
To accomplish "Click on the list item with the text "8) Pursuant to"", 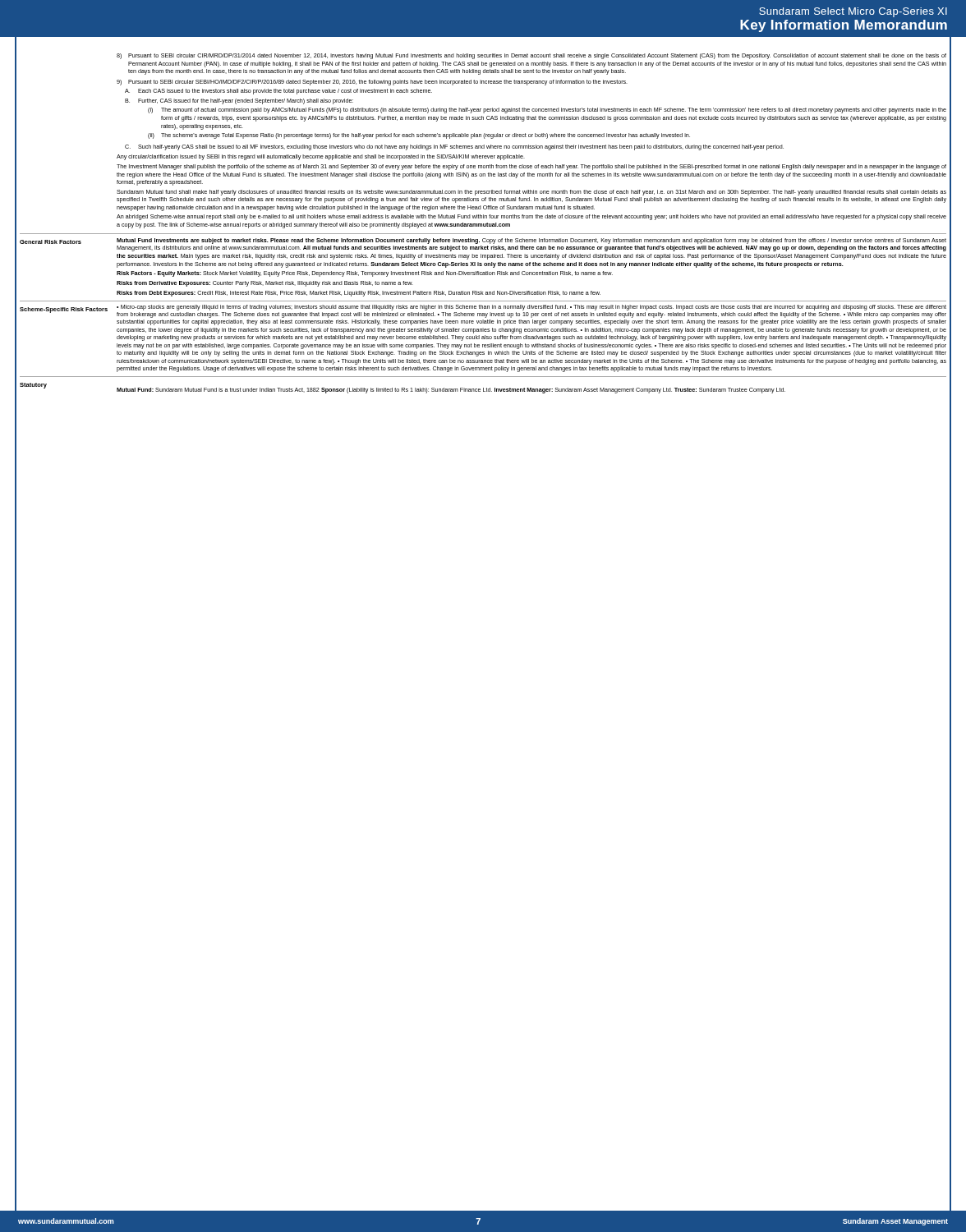I will tap(483, 64).
